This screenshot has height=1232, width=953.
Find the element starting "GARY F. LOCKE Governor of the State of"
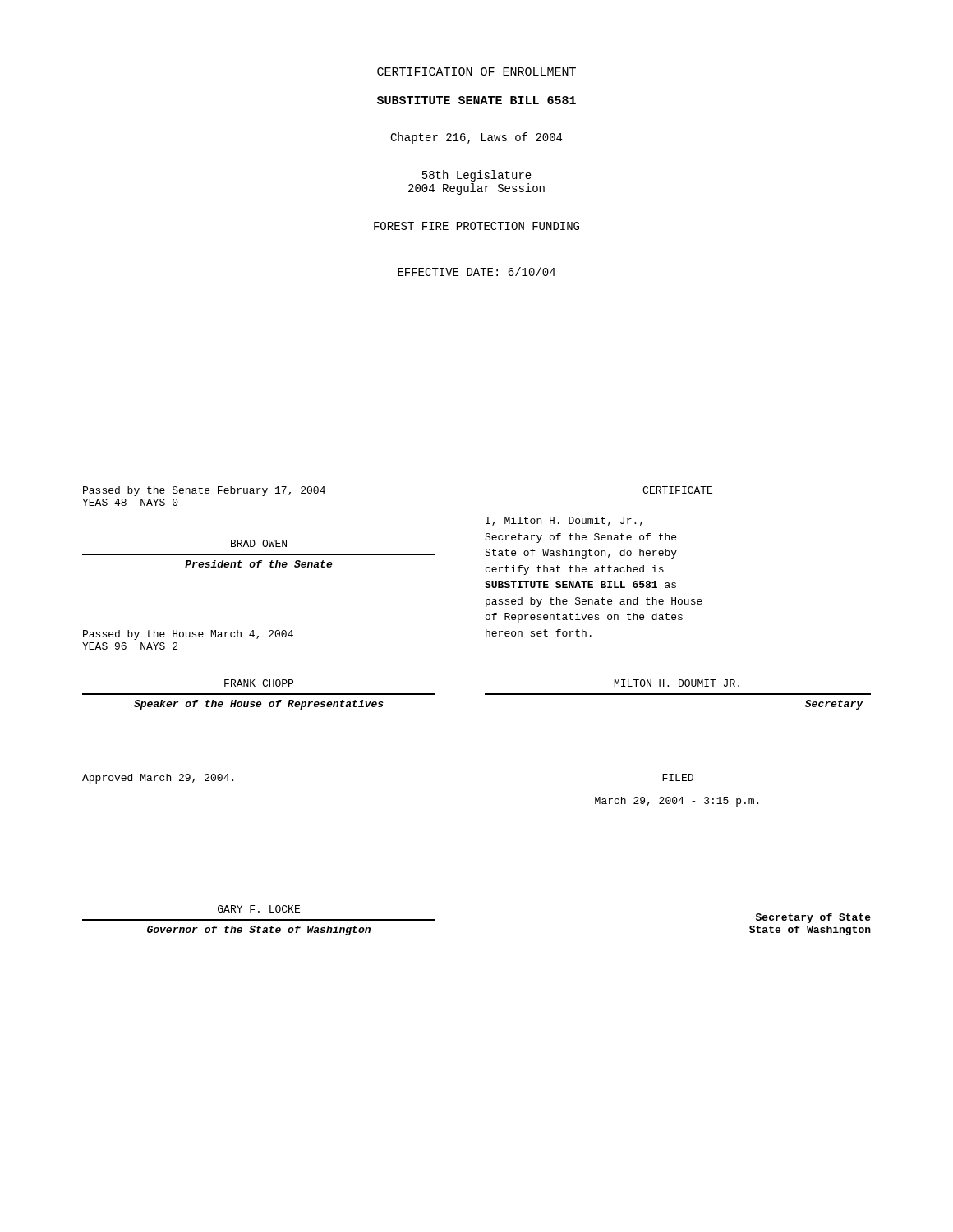259,920
